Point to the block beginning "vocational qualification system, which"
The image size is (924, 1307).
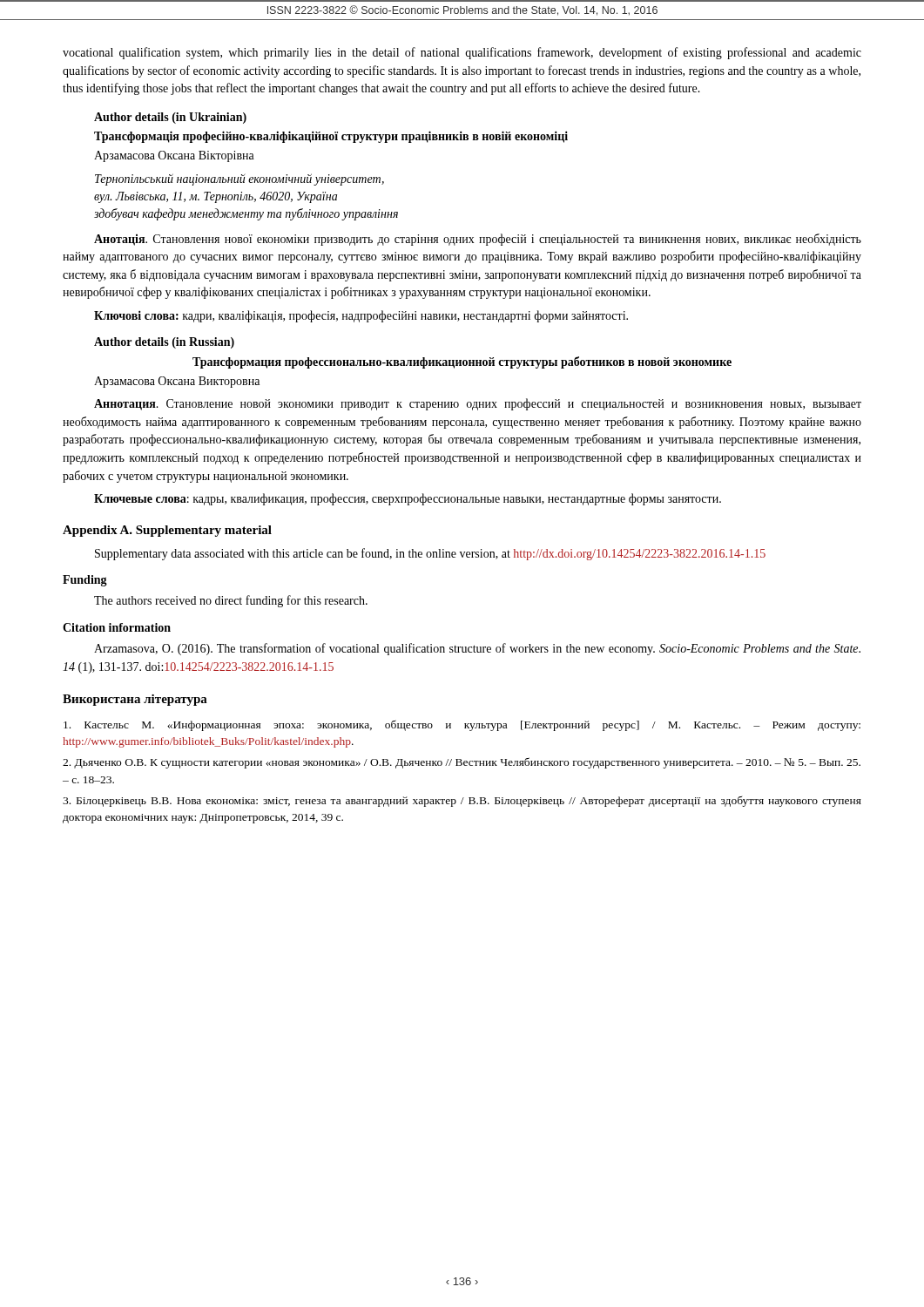(x=462, y=71)
